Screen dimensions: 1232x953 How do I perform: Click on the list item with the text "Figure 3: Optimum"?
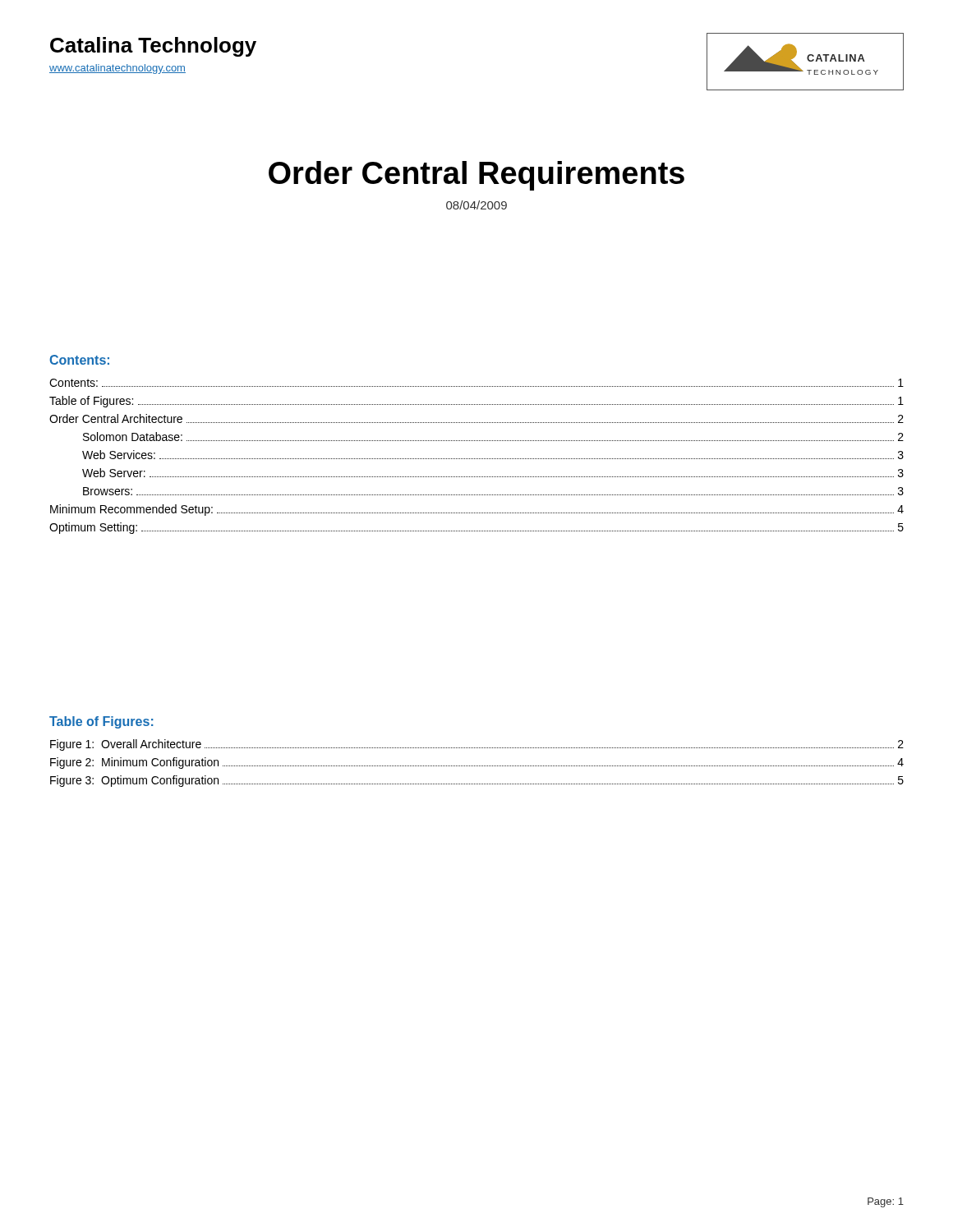[x=476, y=780]
